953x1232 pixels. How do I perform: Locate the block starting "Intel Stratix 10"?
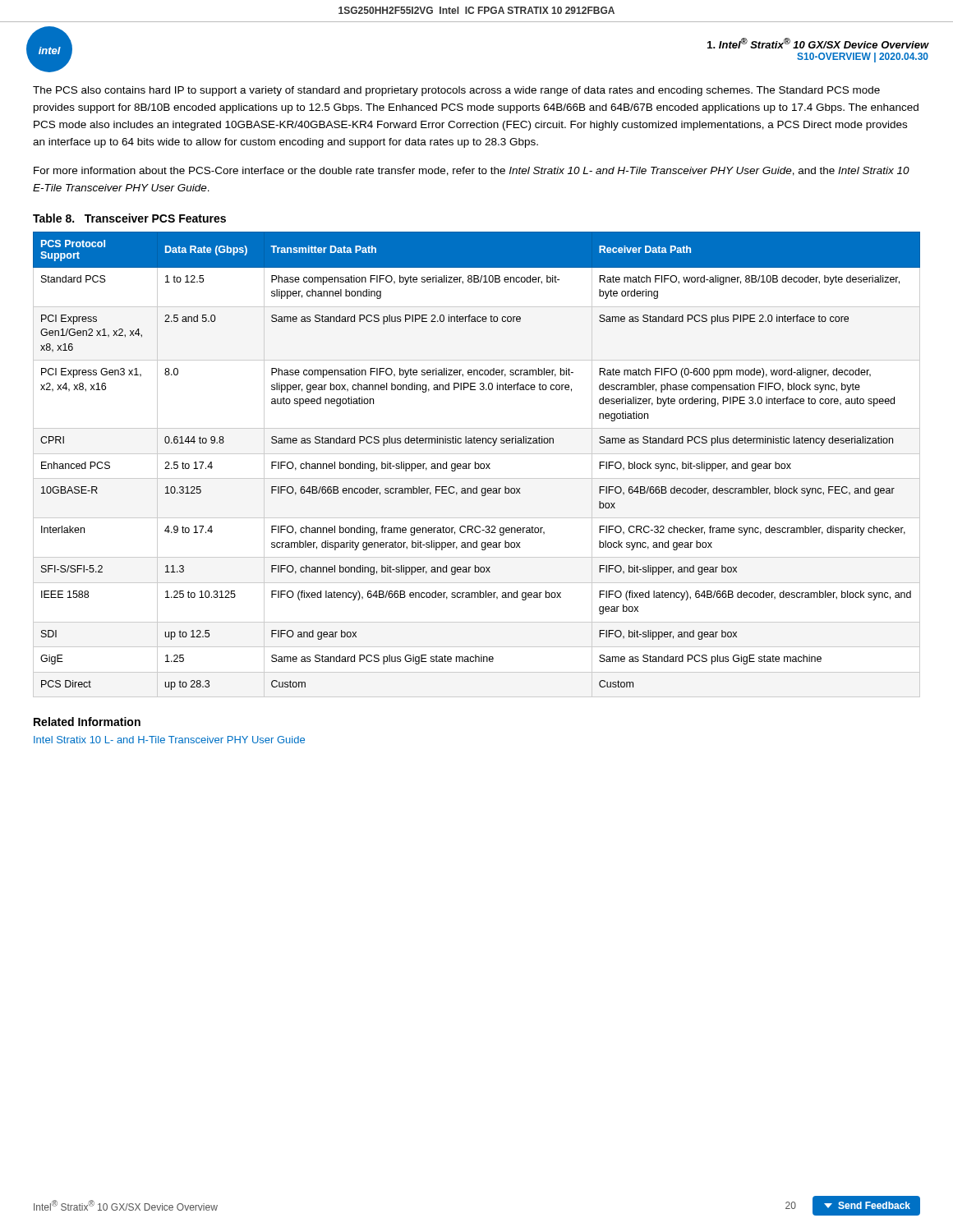(x=169, y=740)
